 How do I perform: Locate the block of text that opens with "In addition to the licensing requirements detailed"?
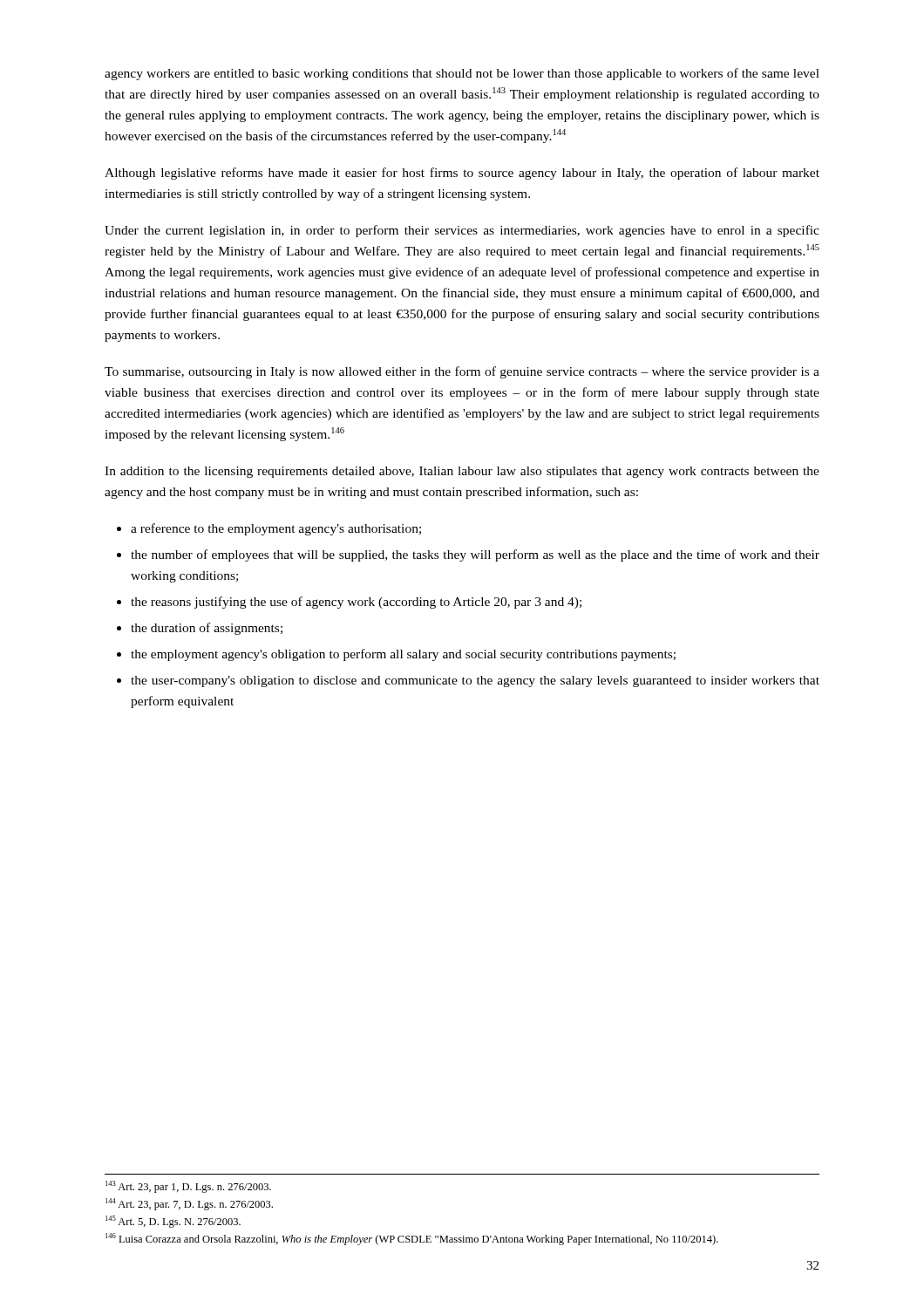click(x=462, y=481)
